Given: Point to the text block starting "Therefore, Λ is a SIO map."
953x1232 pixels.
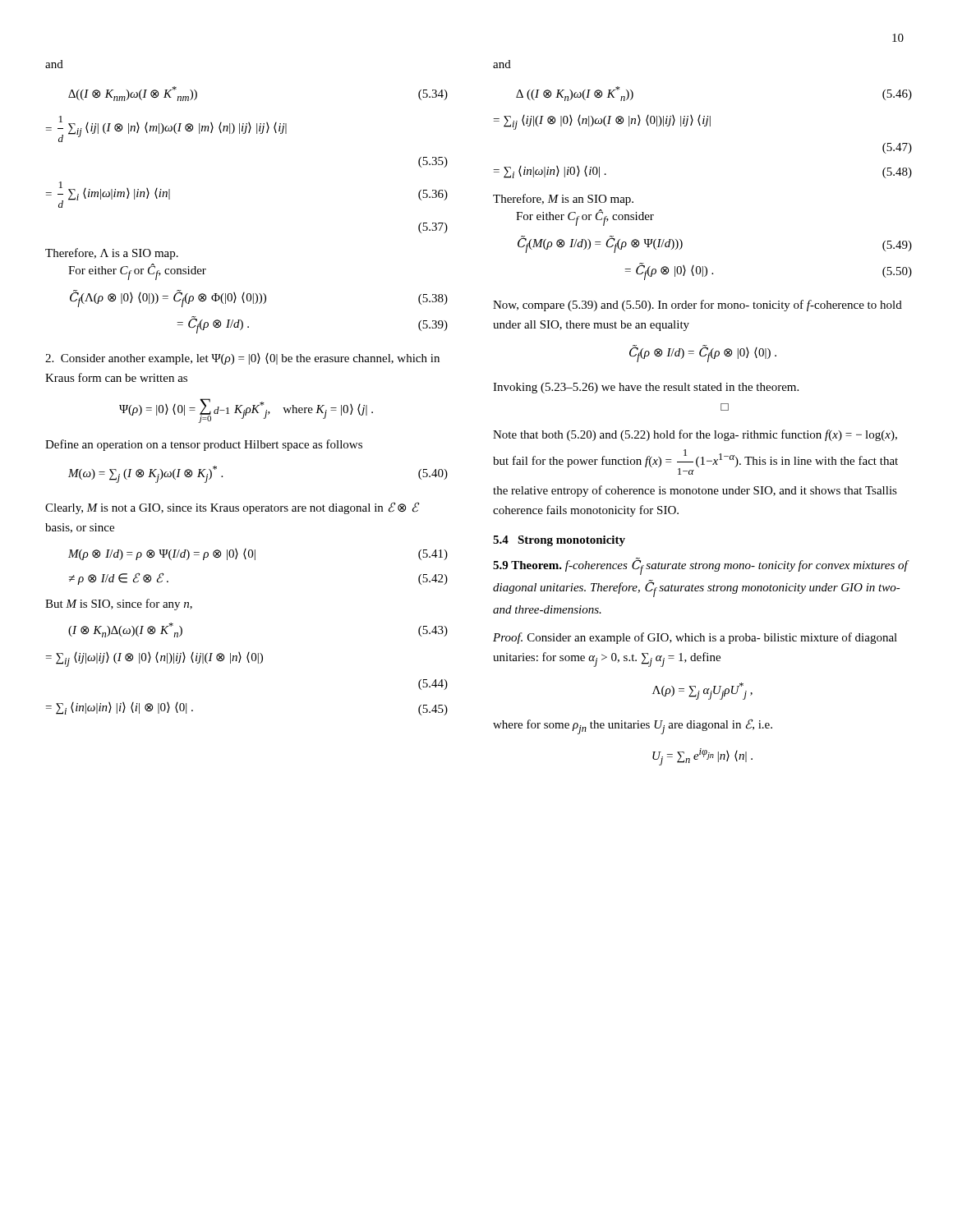Looking at the screenshot, I should [x=112, y=253].
